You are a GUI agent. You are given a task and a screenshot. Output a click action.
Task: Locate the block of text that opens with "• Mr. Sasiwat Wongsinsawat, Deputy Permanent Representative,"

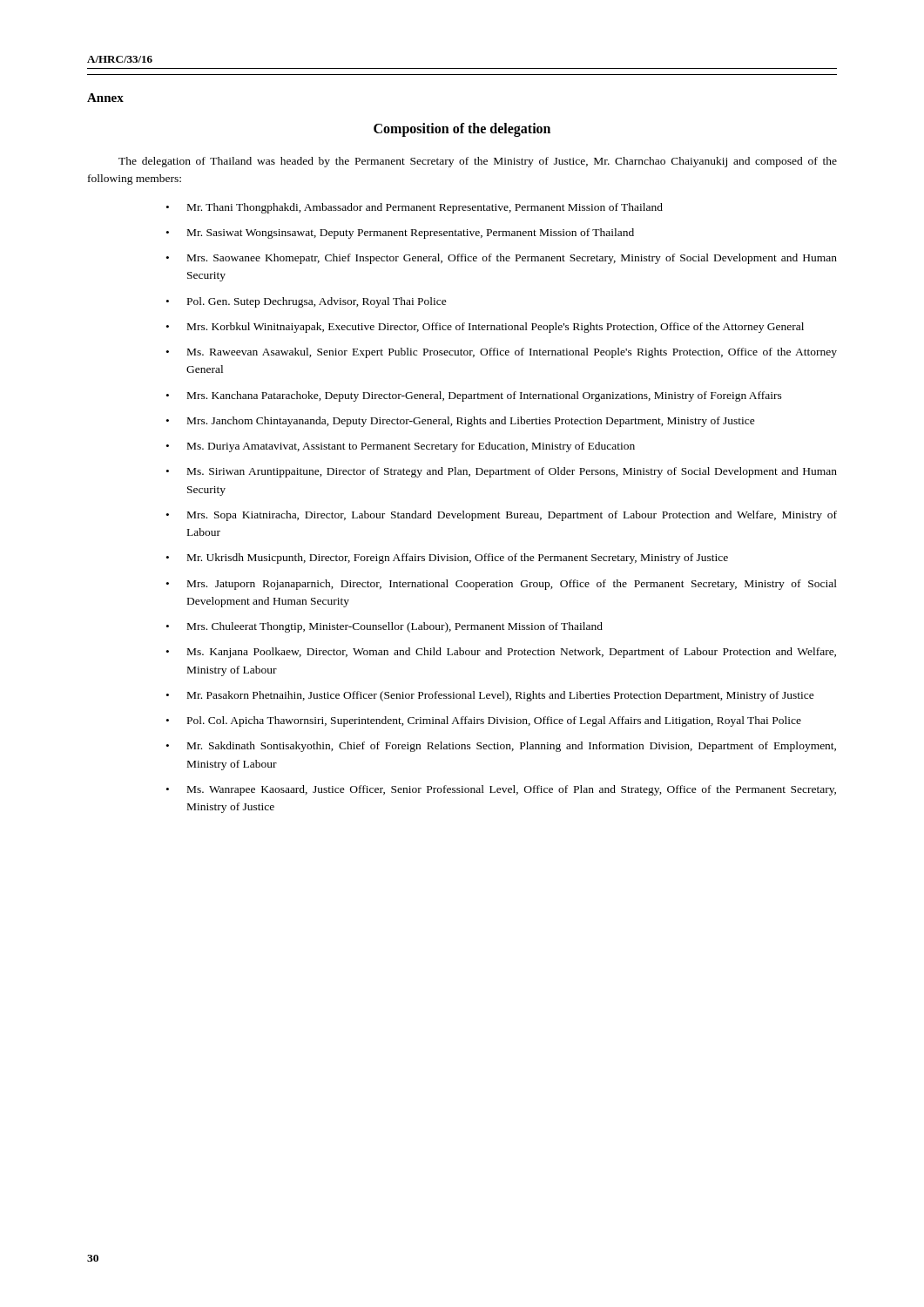click(x=501, y=233)
